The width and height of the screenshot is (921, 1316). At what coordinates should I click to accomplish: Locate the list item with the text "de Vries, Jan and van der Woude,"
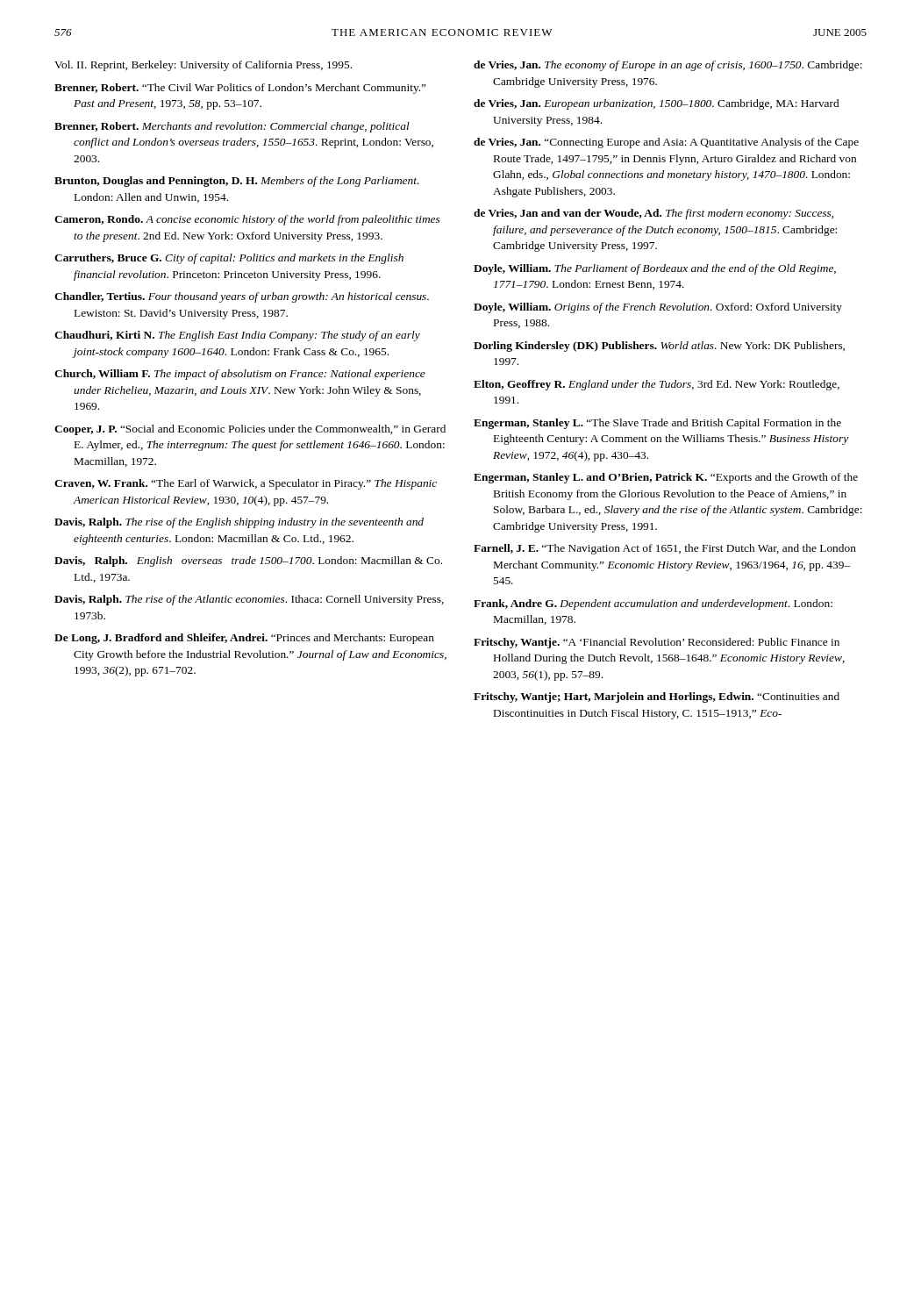click(x=656, y=229)
